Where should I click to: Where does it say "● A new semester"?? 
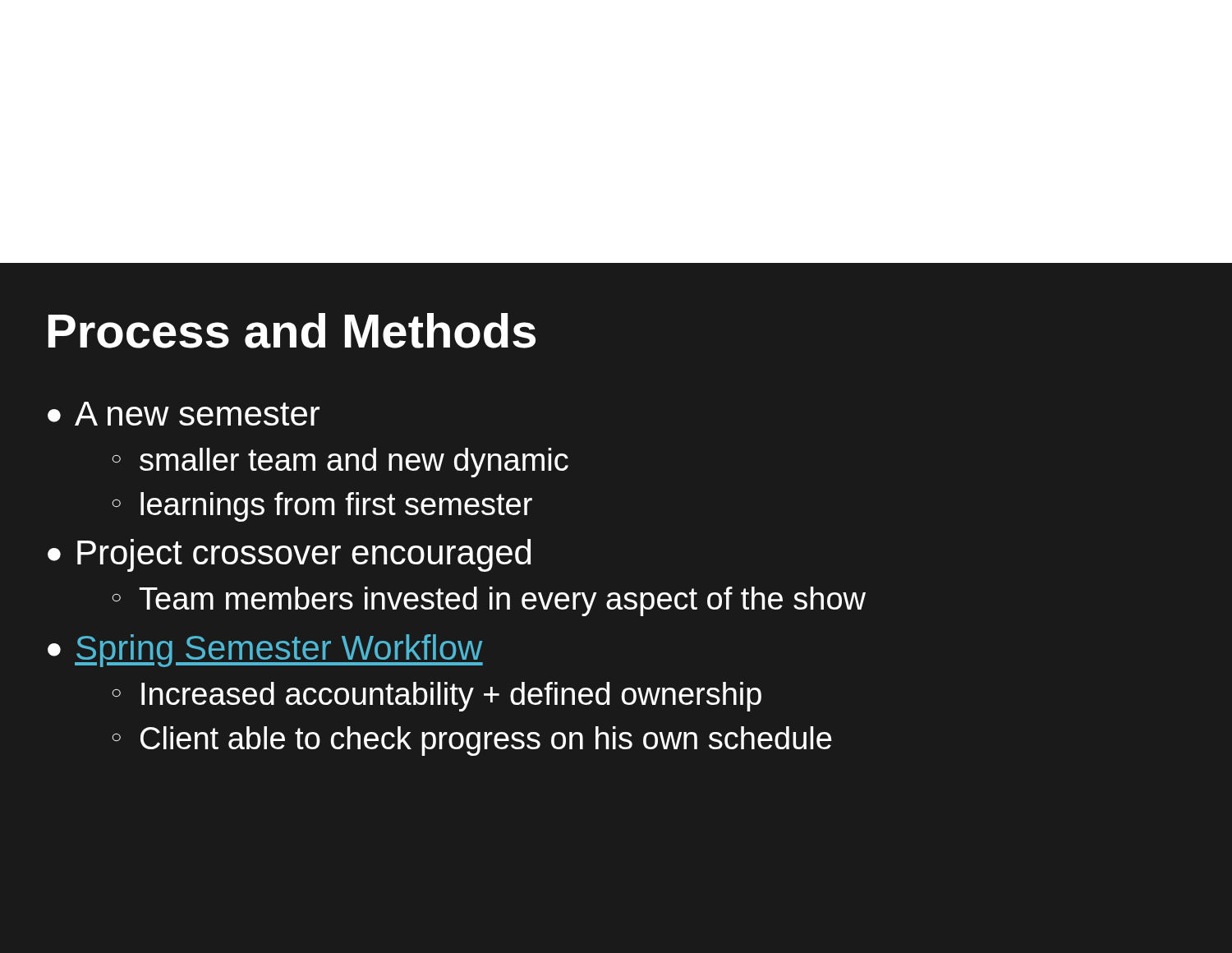[x=183, y=414]
